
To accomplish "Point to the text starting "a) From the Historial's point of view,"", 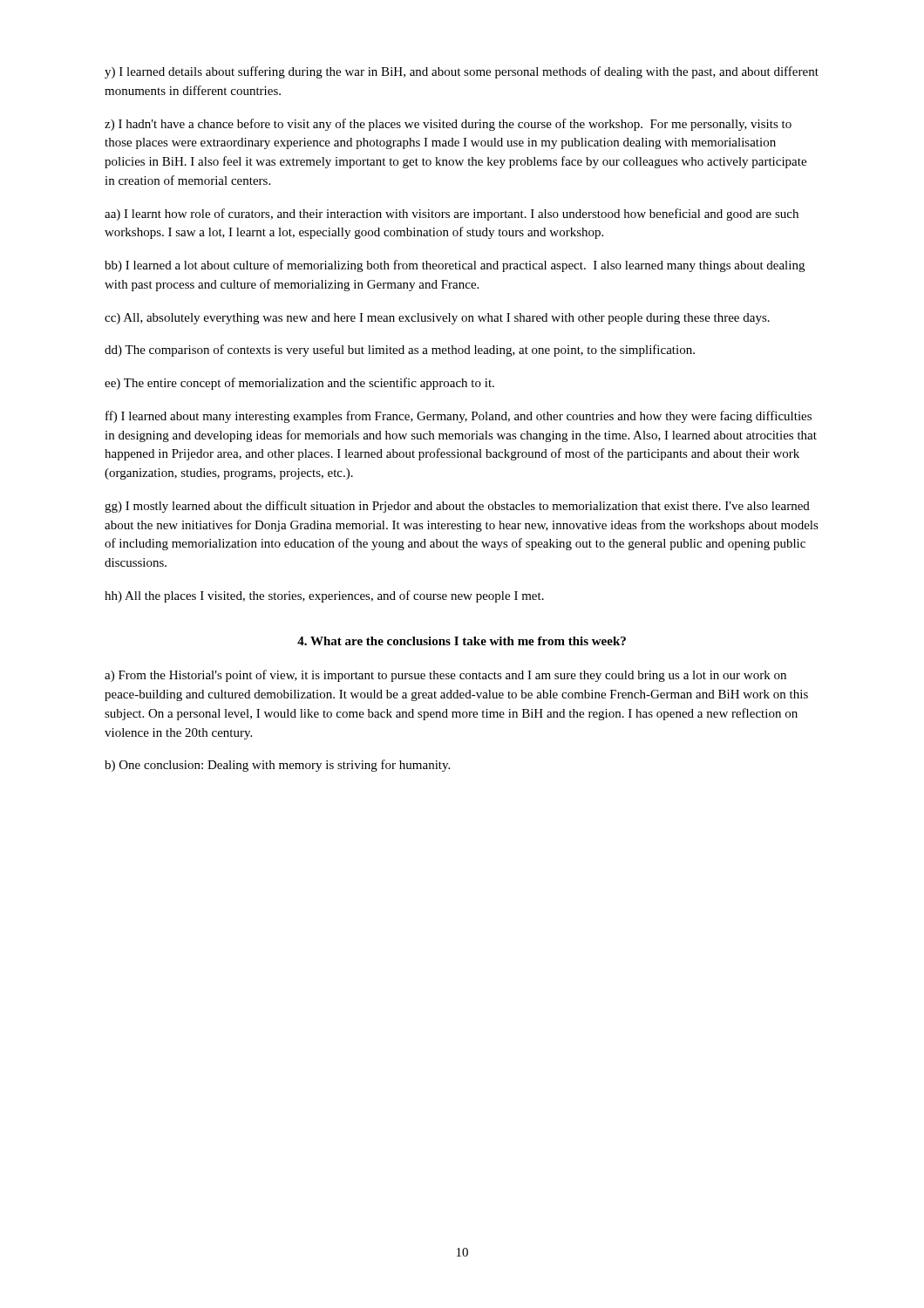I will (x=456, y=704).
